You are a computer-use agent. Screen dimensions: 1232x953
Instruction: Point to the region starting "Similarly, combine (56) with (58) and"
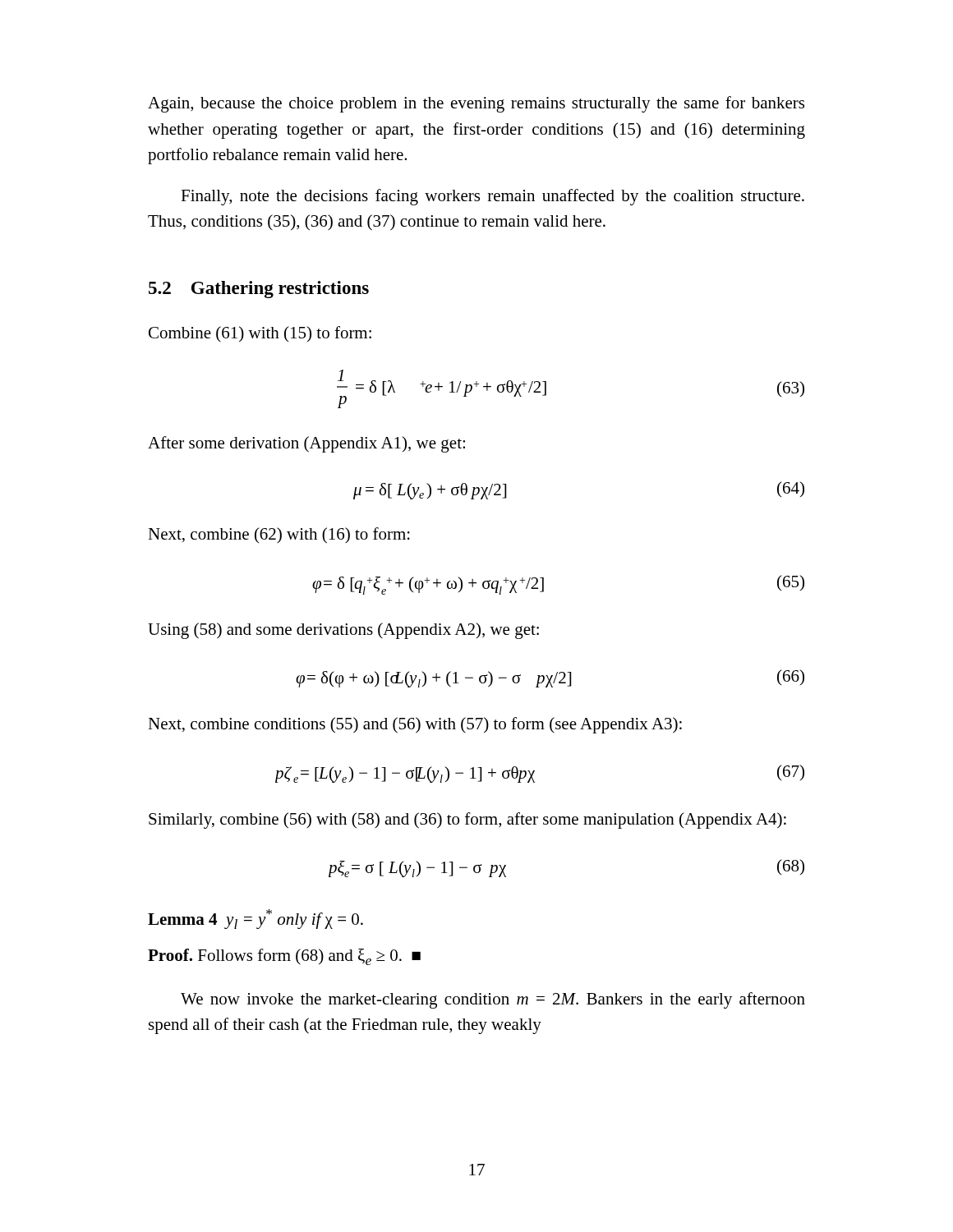click(468, 818)
